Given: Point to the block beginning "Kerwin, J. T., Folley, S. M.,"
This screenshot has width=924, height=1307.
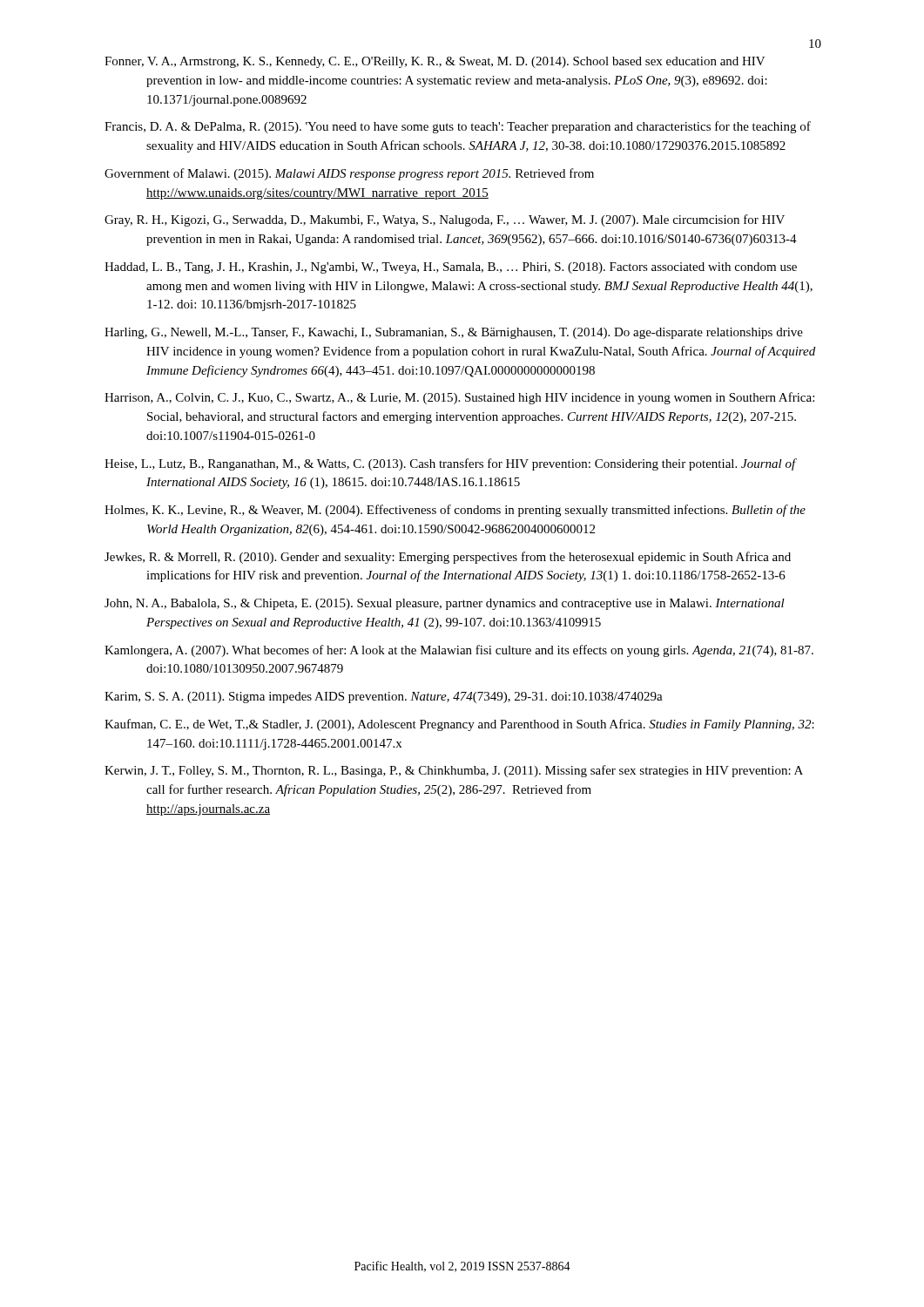Looking at the screenshot, I should pos(453,789).
